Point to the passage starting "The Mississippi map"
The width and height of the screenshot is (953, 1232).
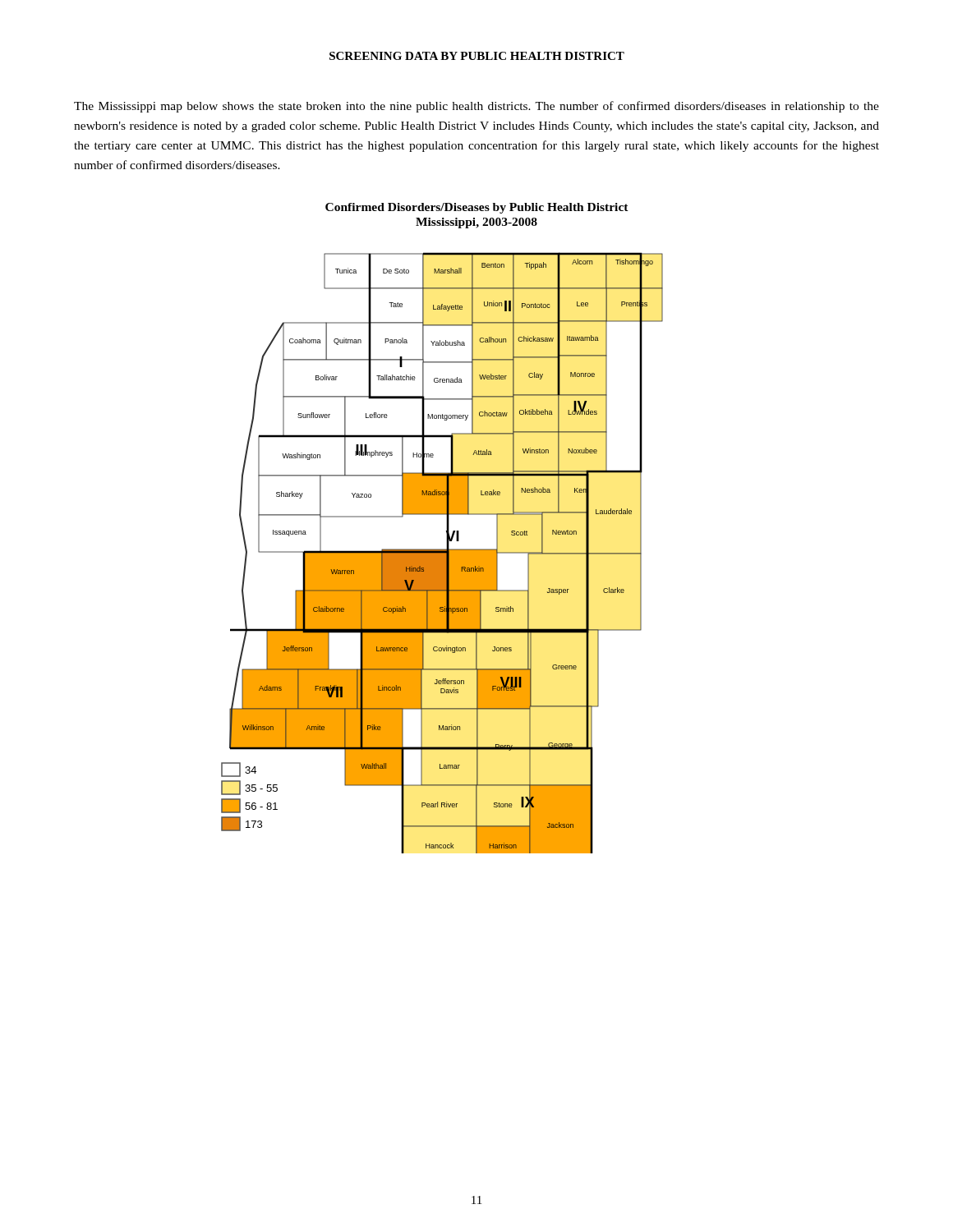(476, 135)
